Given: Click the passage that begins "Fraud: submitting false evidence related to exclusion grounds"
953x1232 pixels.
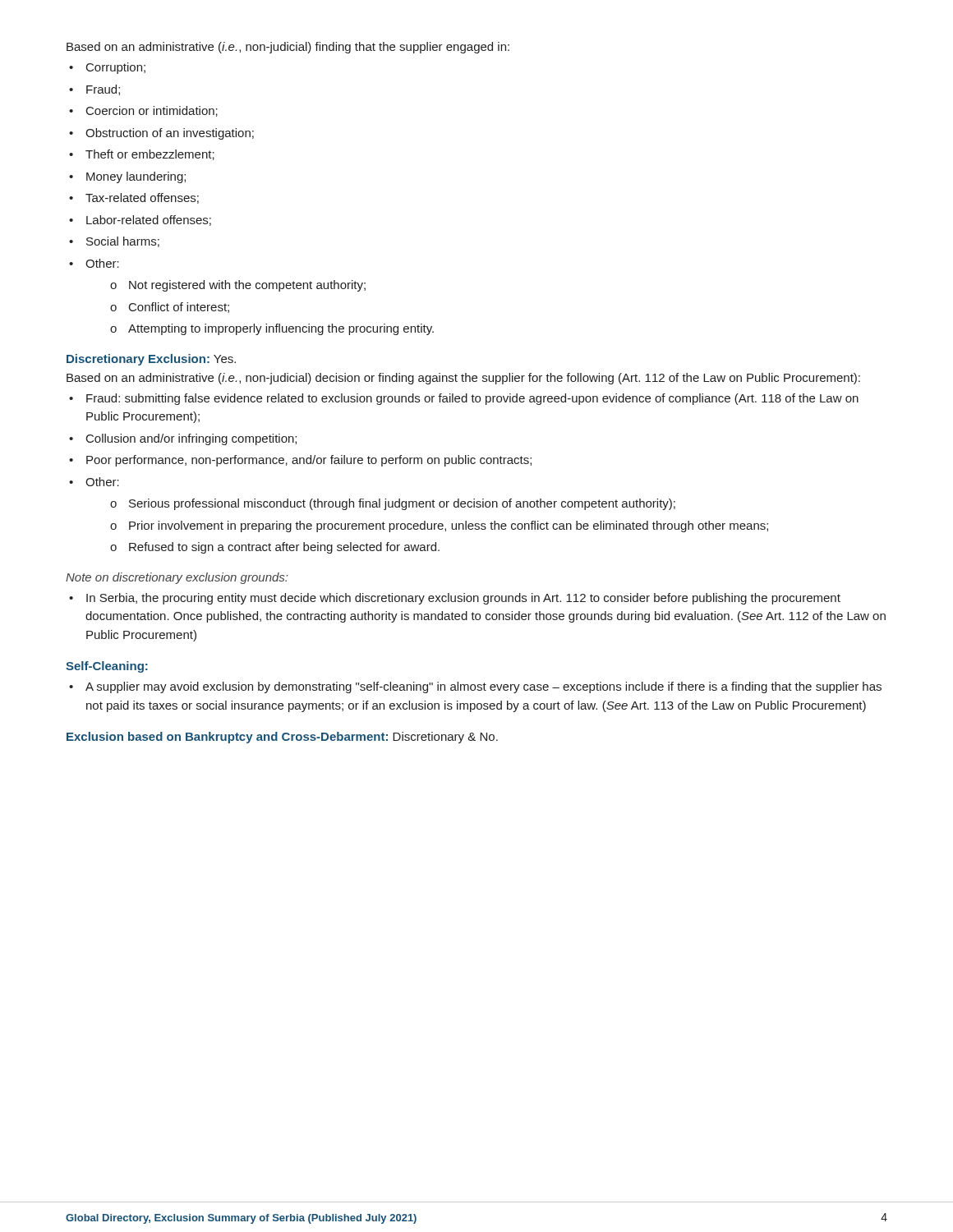Looking at the screenshot, I should click(x=472, y=407).
